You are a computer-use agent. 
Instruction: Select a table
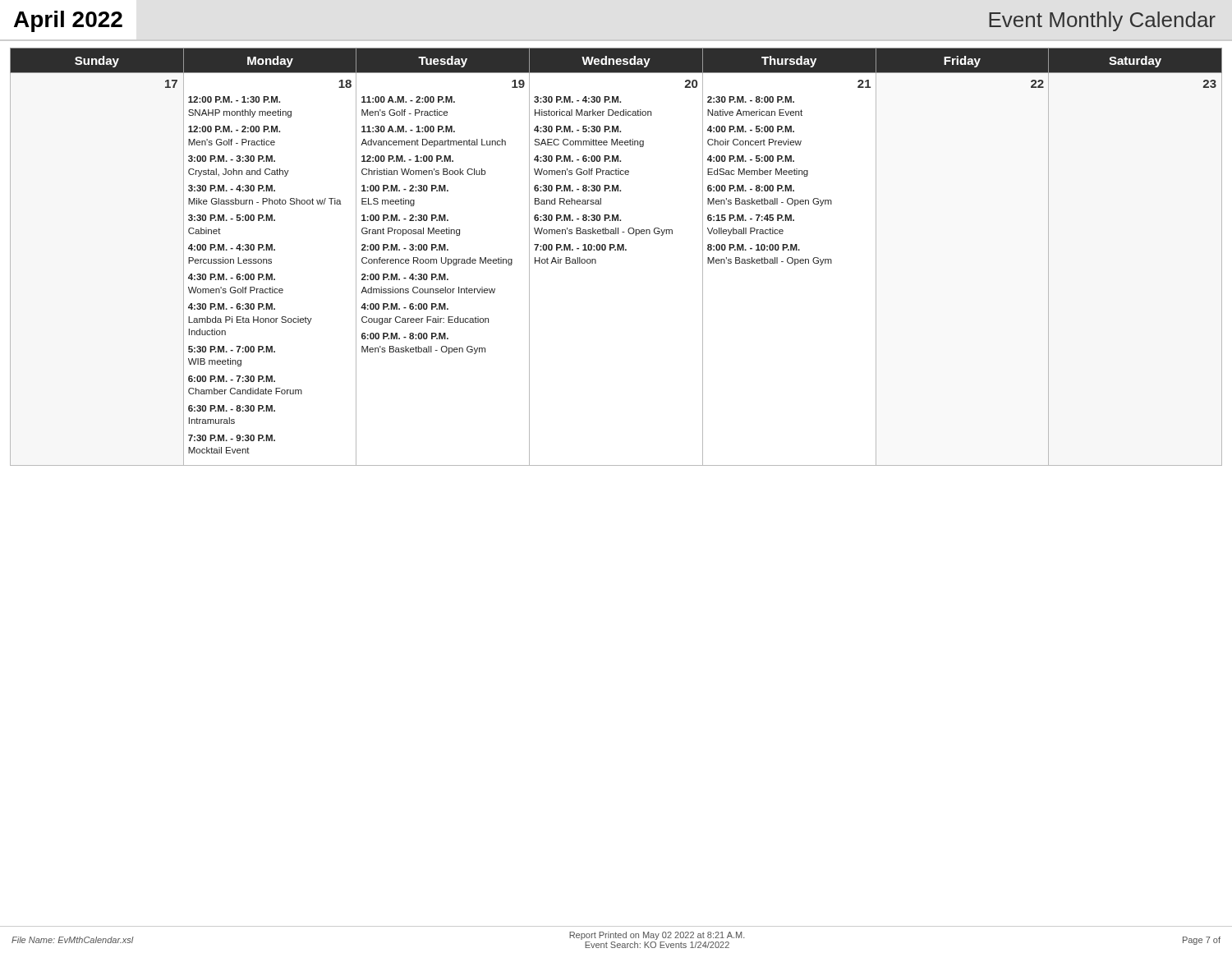[616, 253]
